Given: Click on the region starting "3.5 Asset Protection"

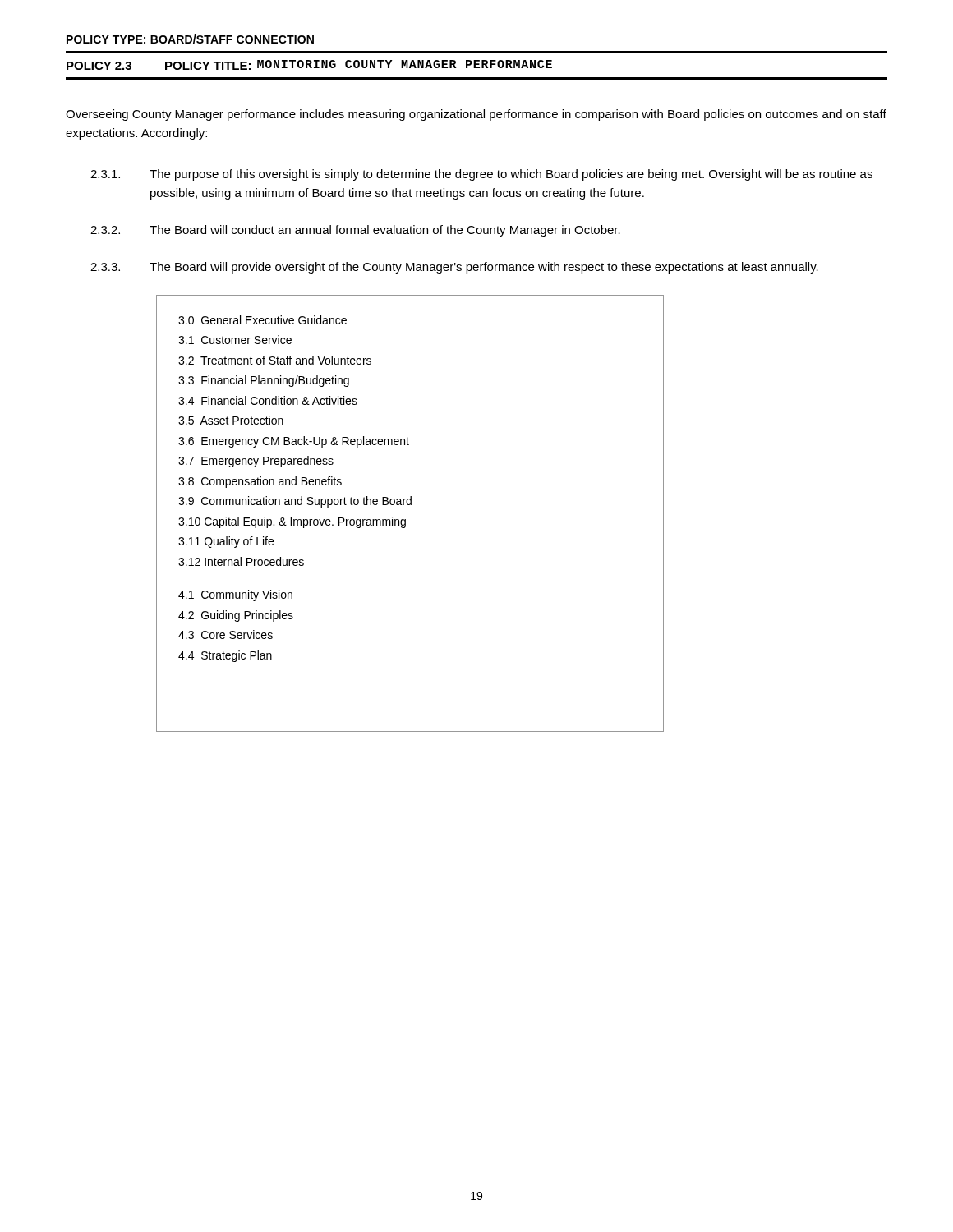Looking at the screenshot, I should coord(231,421).
